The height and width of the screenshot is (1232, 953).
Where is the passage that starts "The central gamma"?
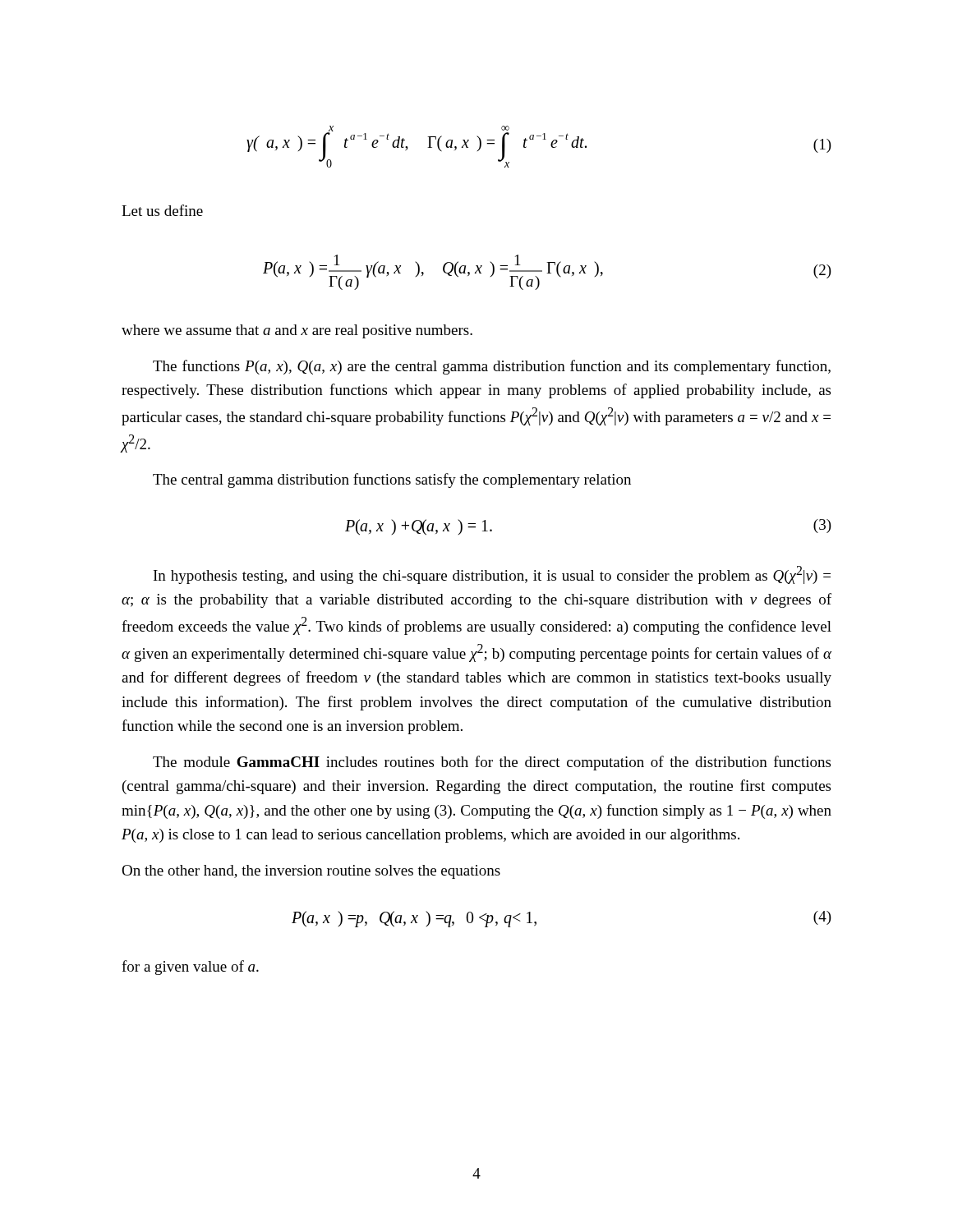tap(392, 479)
